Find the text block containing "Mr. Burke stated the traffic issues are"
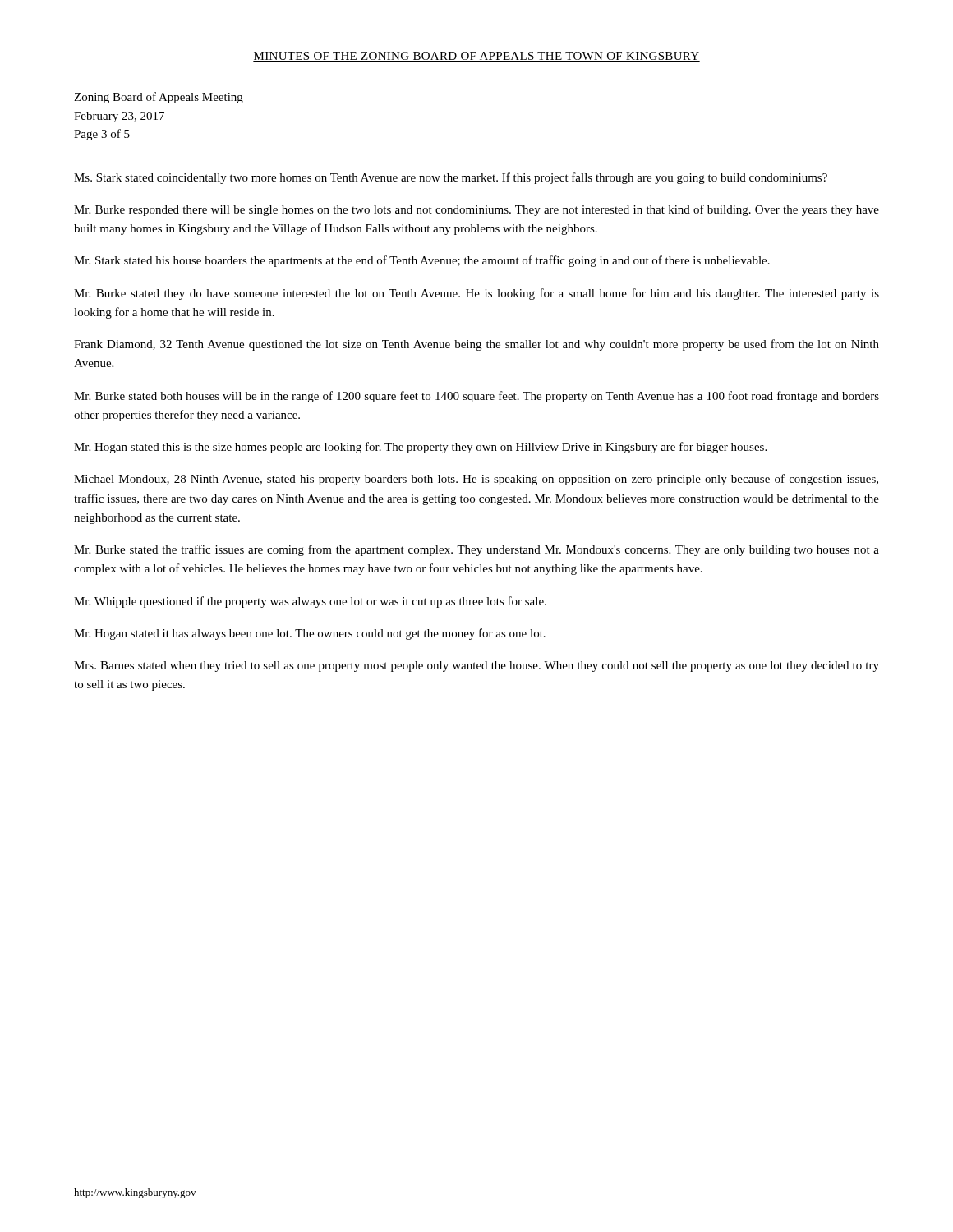 [476, 559]
